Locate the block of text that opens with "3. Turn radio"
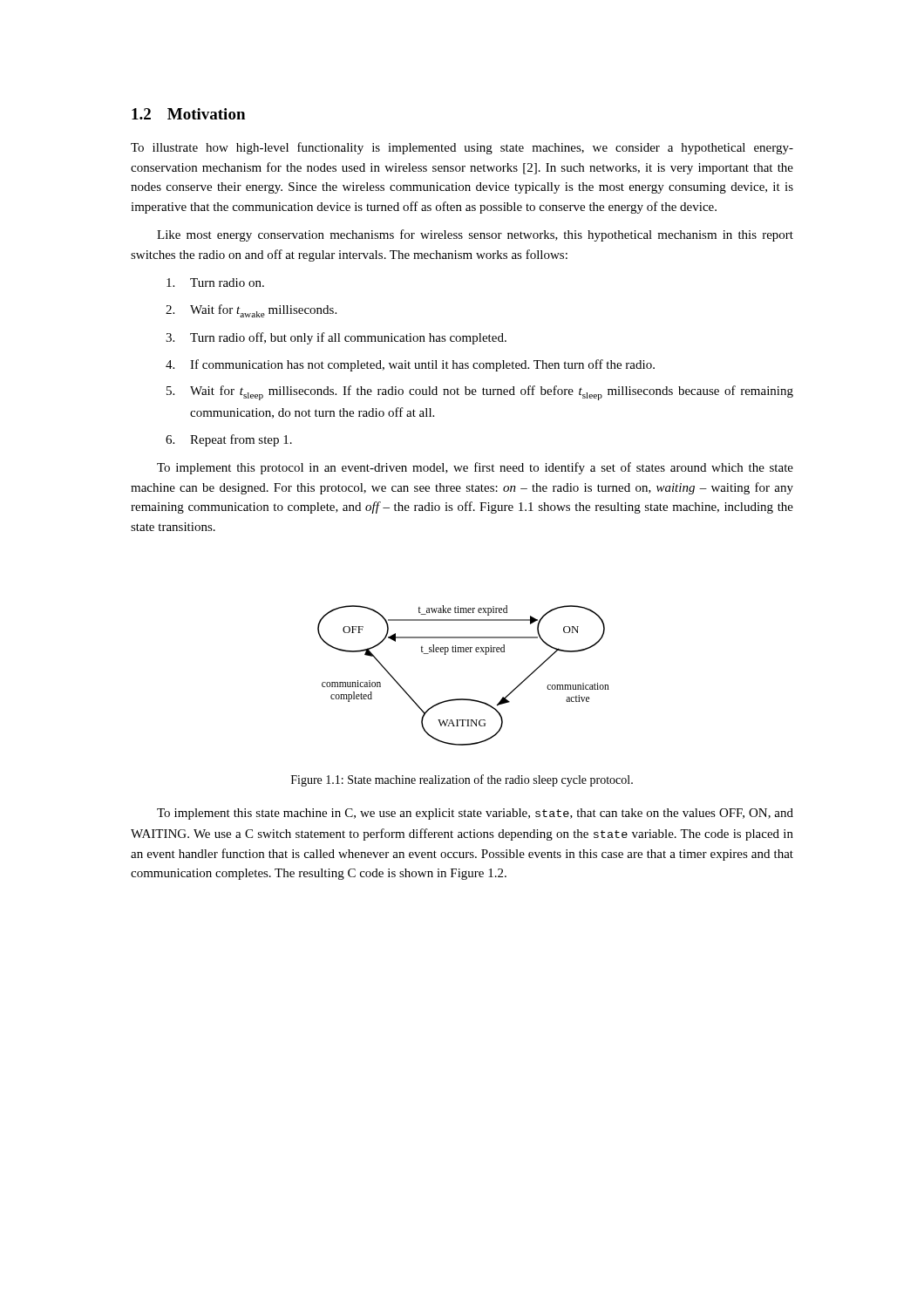924x1308 pixels. [479, 338]
